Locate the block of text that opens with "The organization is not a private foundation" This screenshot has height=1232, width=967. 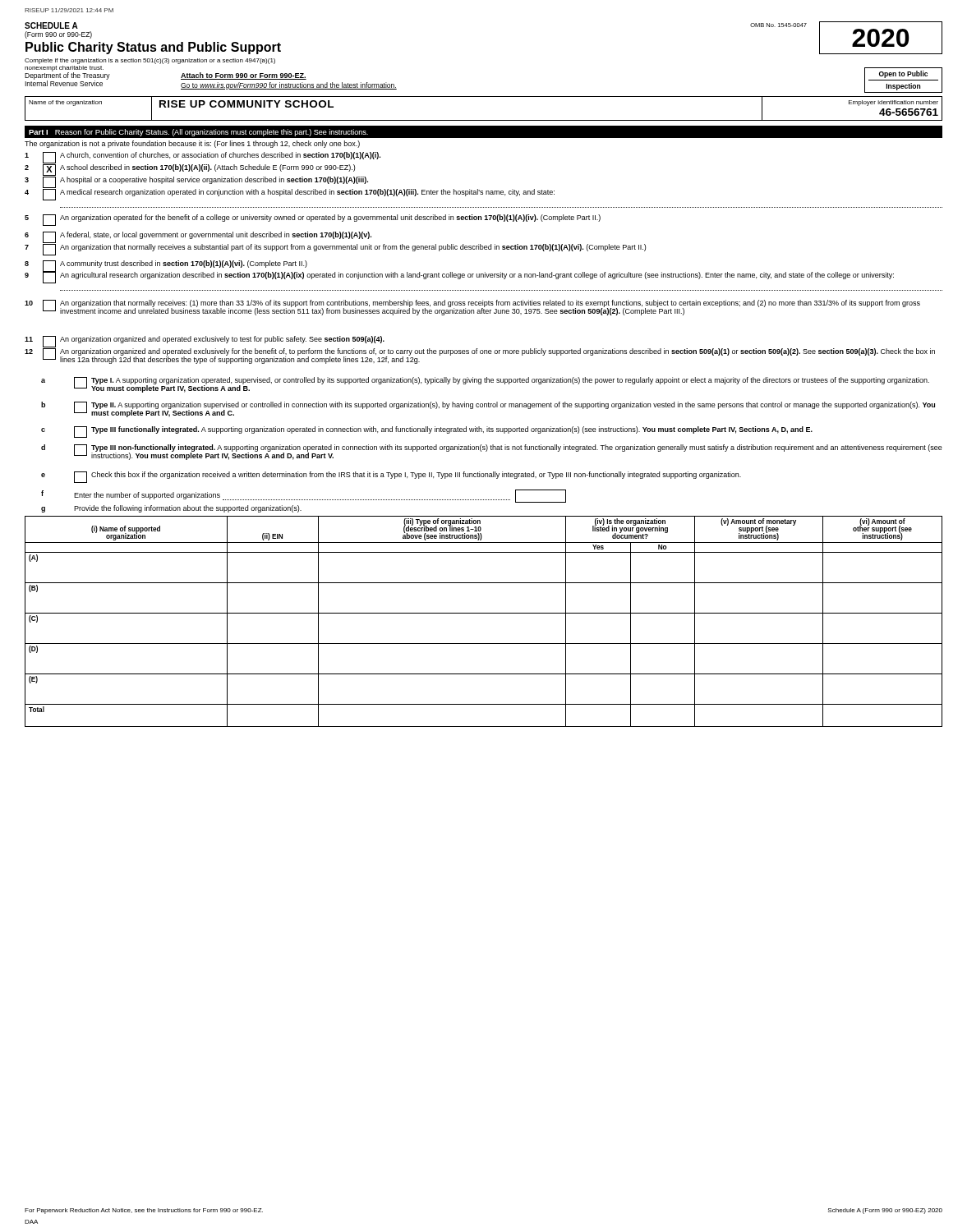(x=192, y=144)
